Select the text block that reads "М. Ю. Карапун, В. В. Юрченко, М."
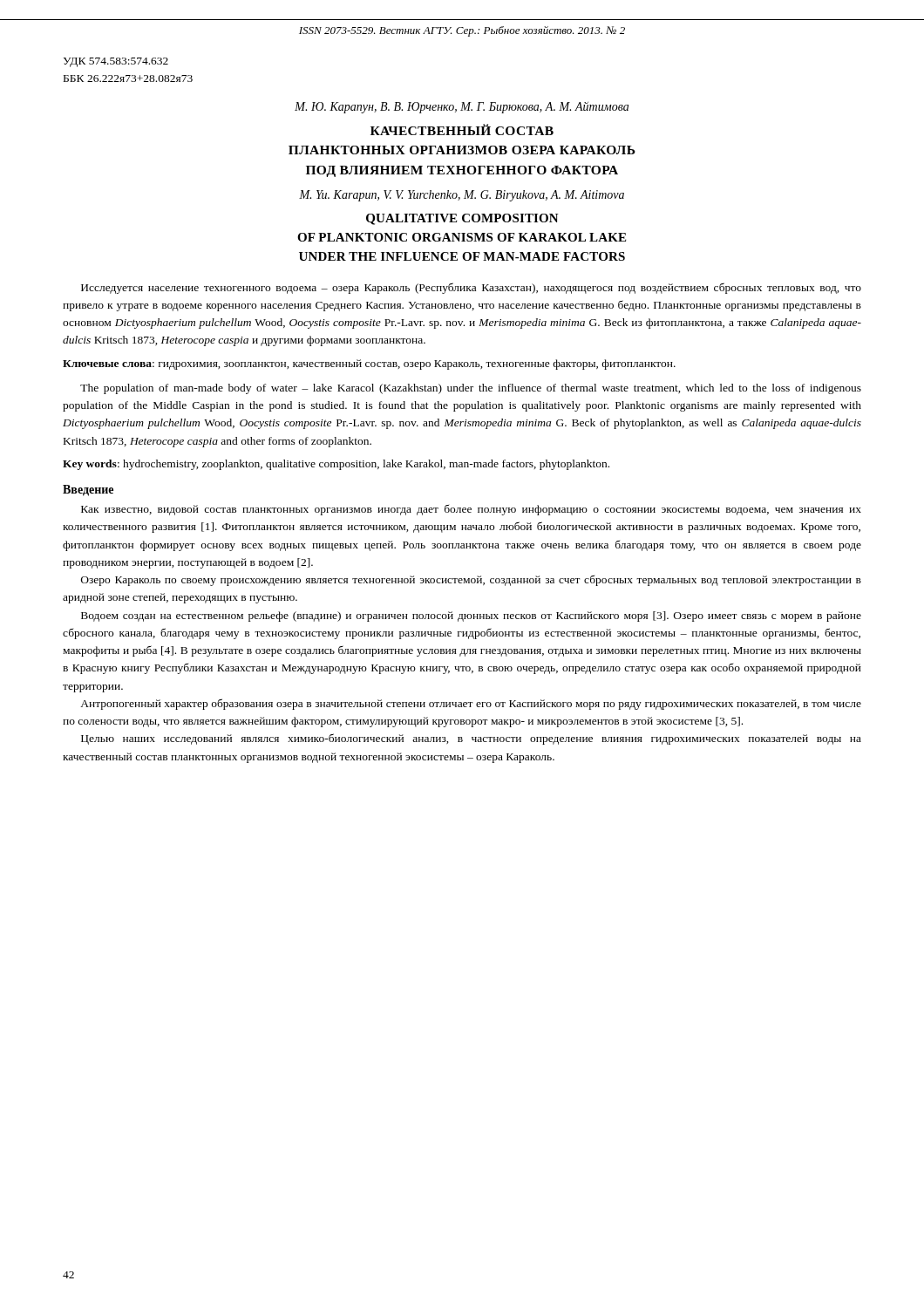The image size is (924, 1308). click(x=462, y=107)
